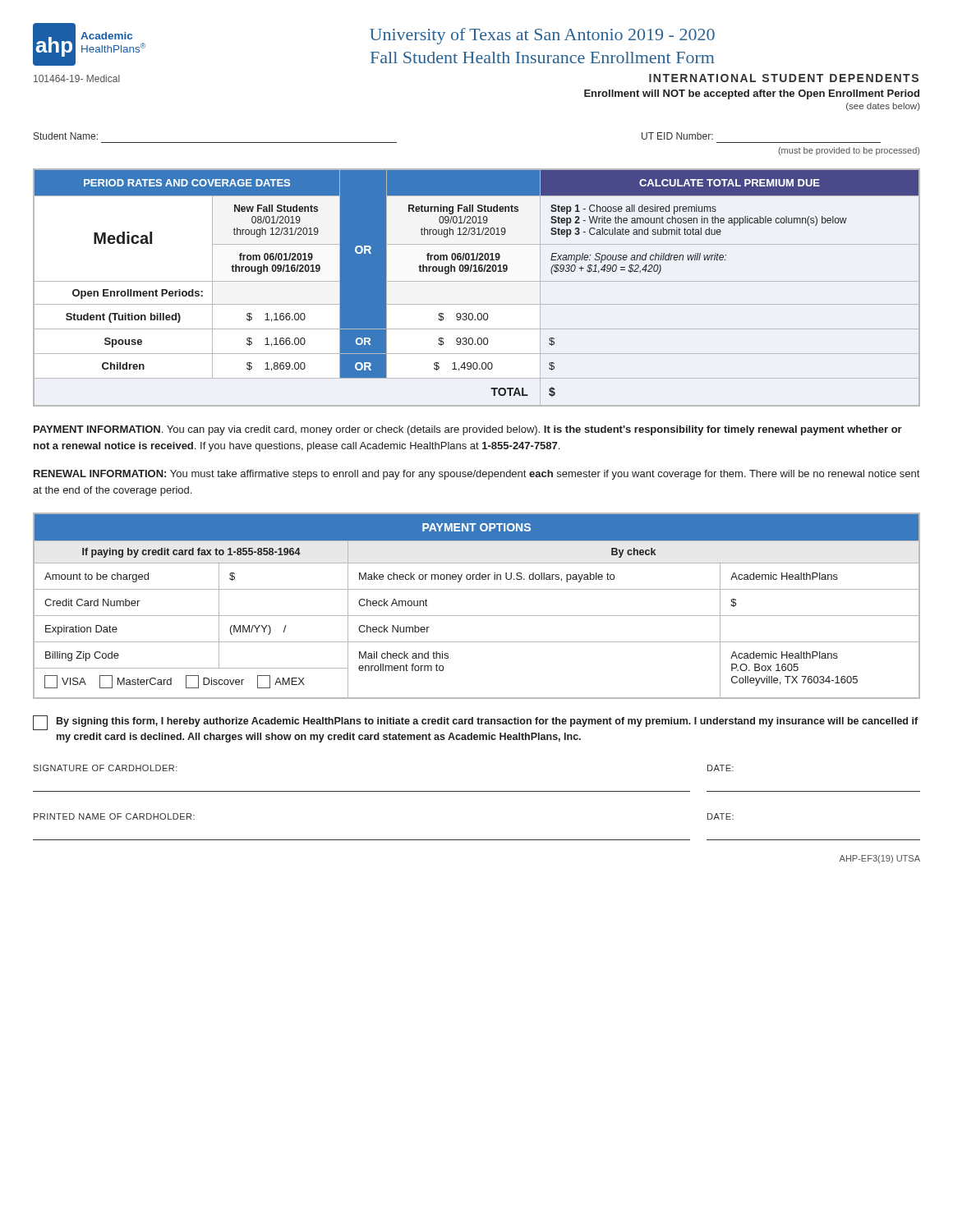This screenshot has height=1232, width=953.
Task: Locate the text "UT EID Number:"
Action: (761, 136)
